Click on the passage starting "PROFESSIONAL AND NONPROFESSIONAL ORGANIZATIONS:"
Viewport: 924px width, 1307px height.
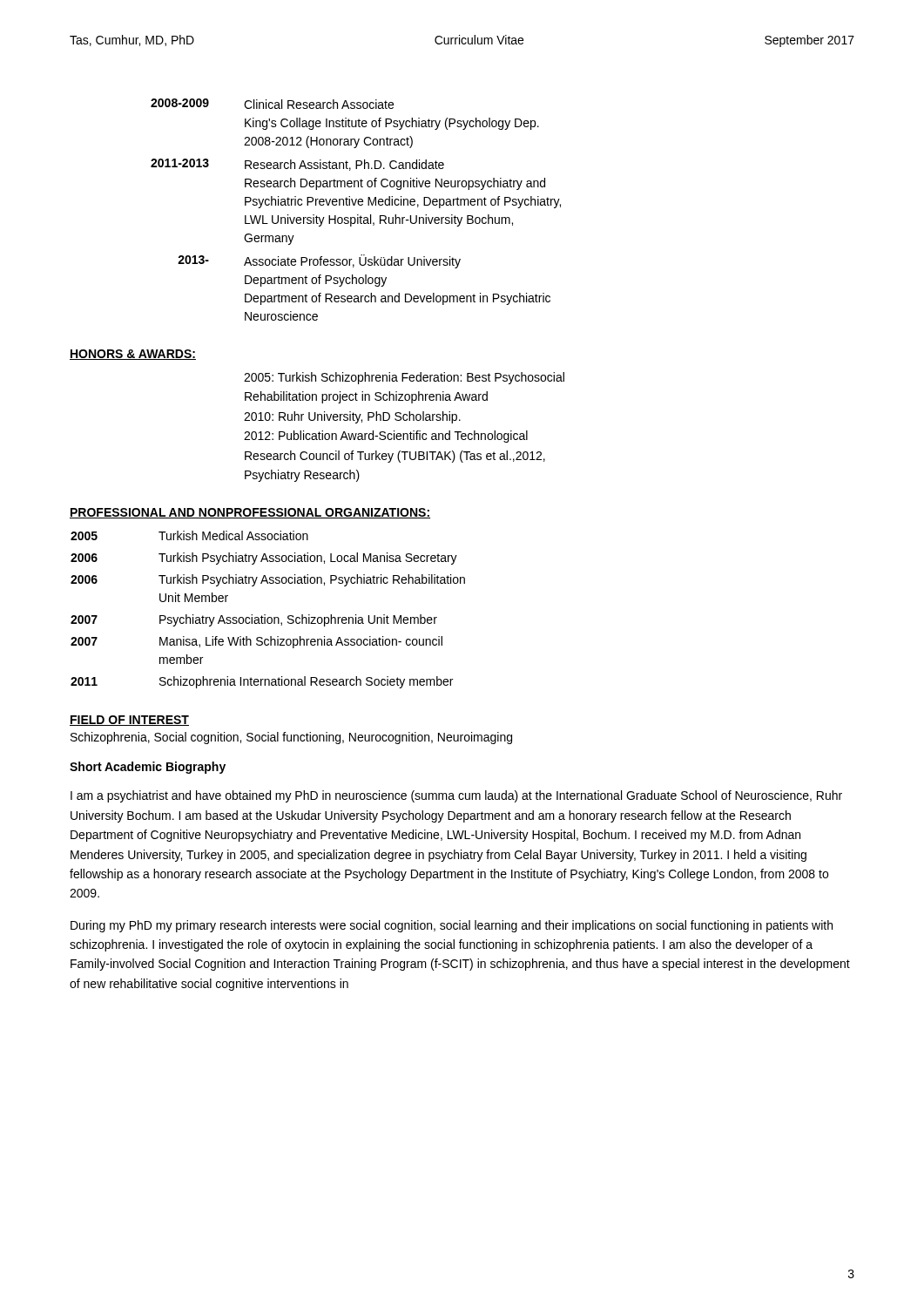pyautogui.click(x=250, y=513)
